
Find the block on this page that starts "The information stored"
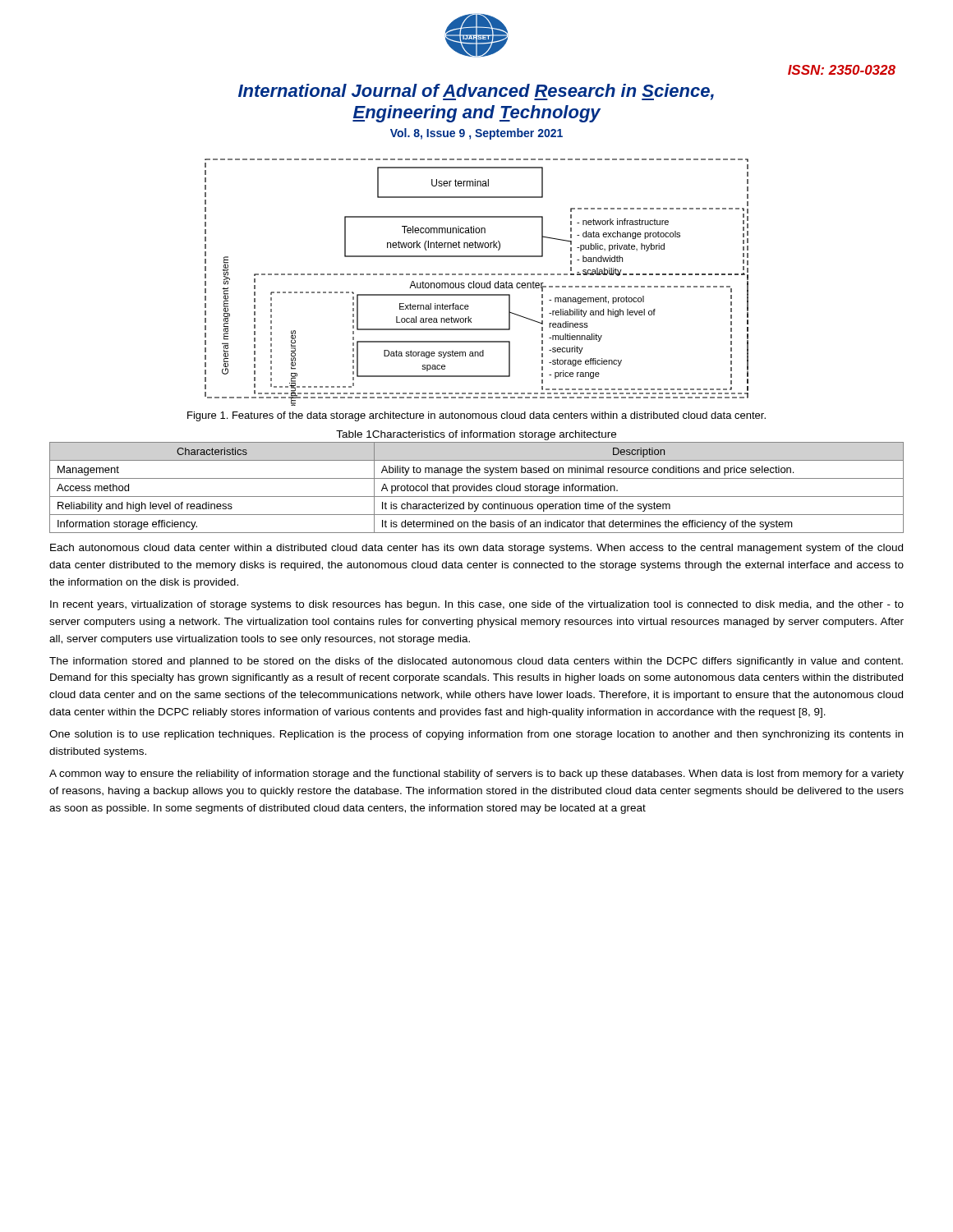(476, 686)
